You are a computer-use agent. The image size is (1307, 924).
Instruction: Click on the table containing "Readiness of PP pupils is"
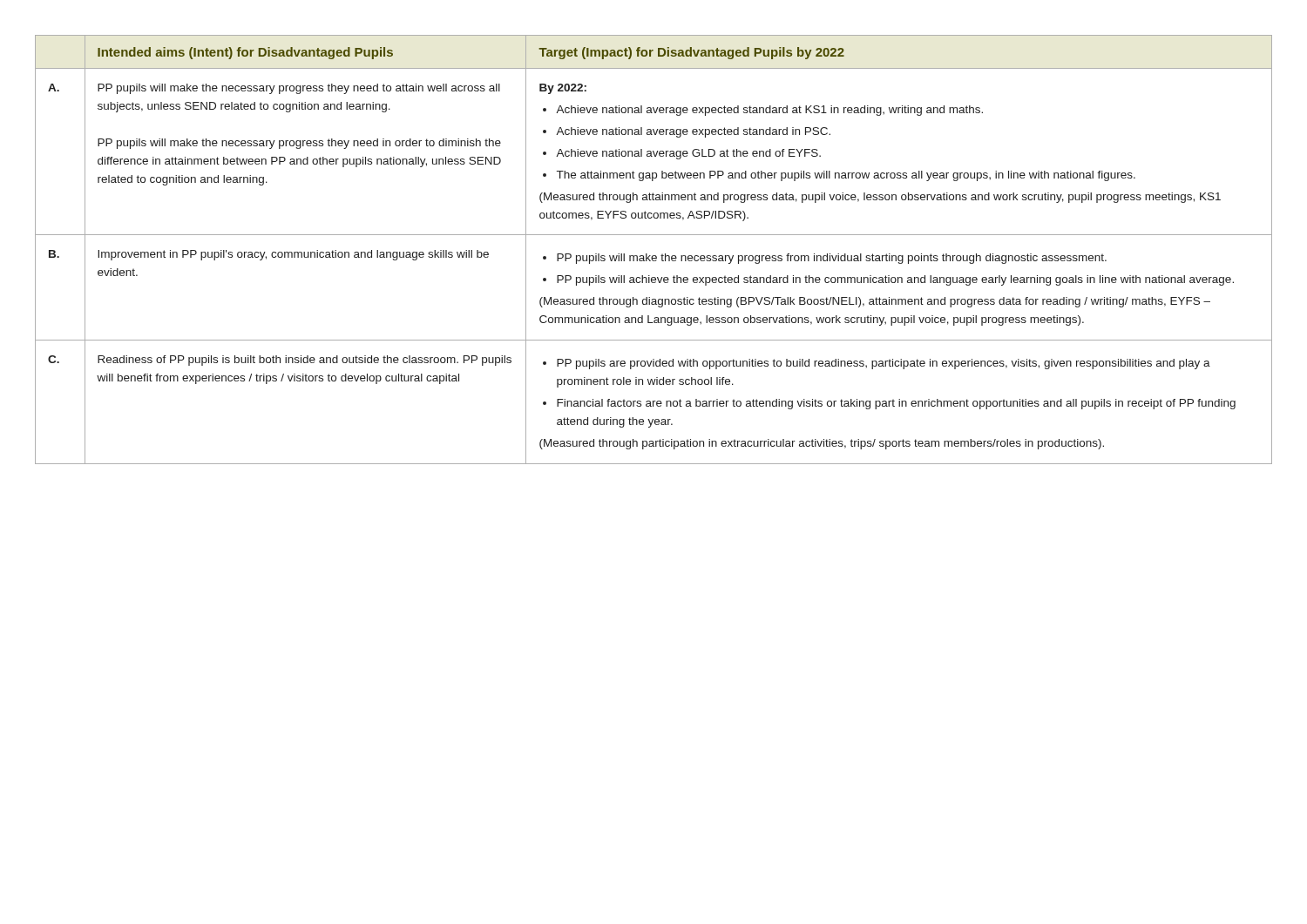click(654, 249)
